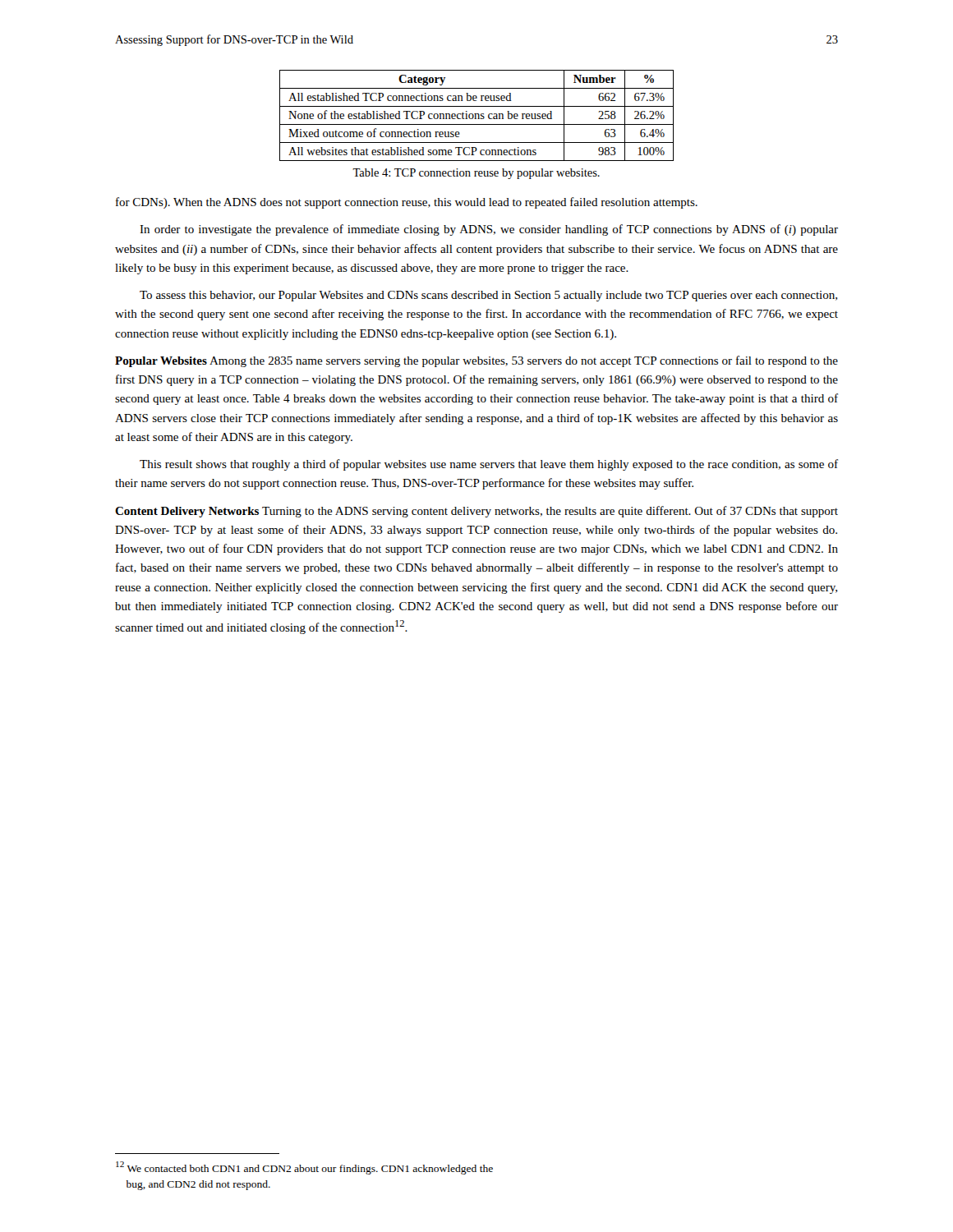Click on the table containing "All established TCP connections"
The width and height of the screenshot is (953, 1232).
(476, 115)
